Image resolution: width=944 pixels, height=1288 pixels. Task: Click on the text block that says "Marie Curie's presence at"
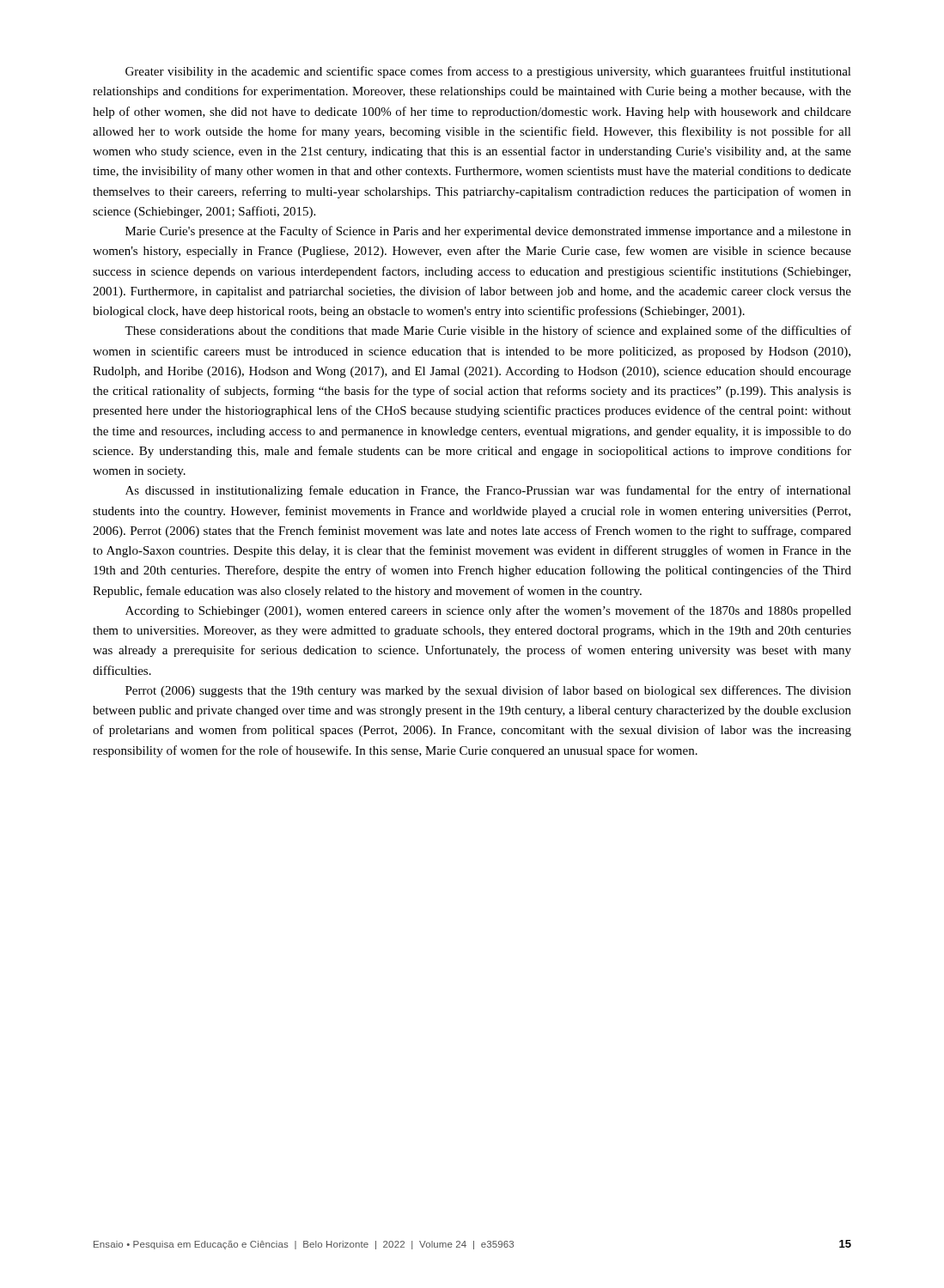pyautogui.click(x=472, y=271)
